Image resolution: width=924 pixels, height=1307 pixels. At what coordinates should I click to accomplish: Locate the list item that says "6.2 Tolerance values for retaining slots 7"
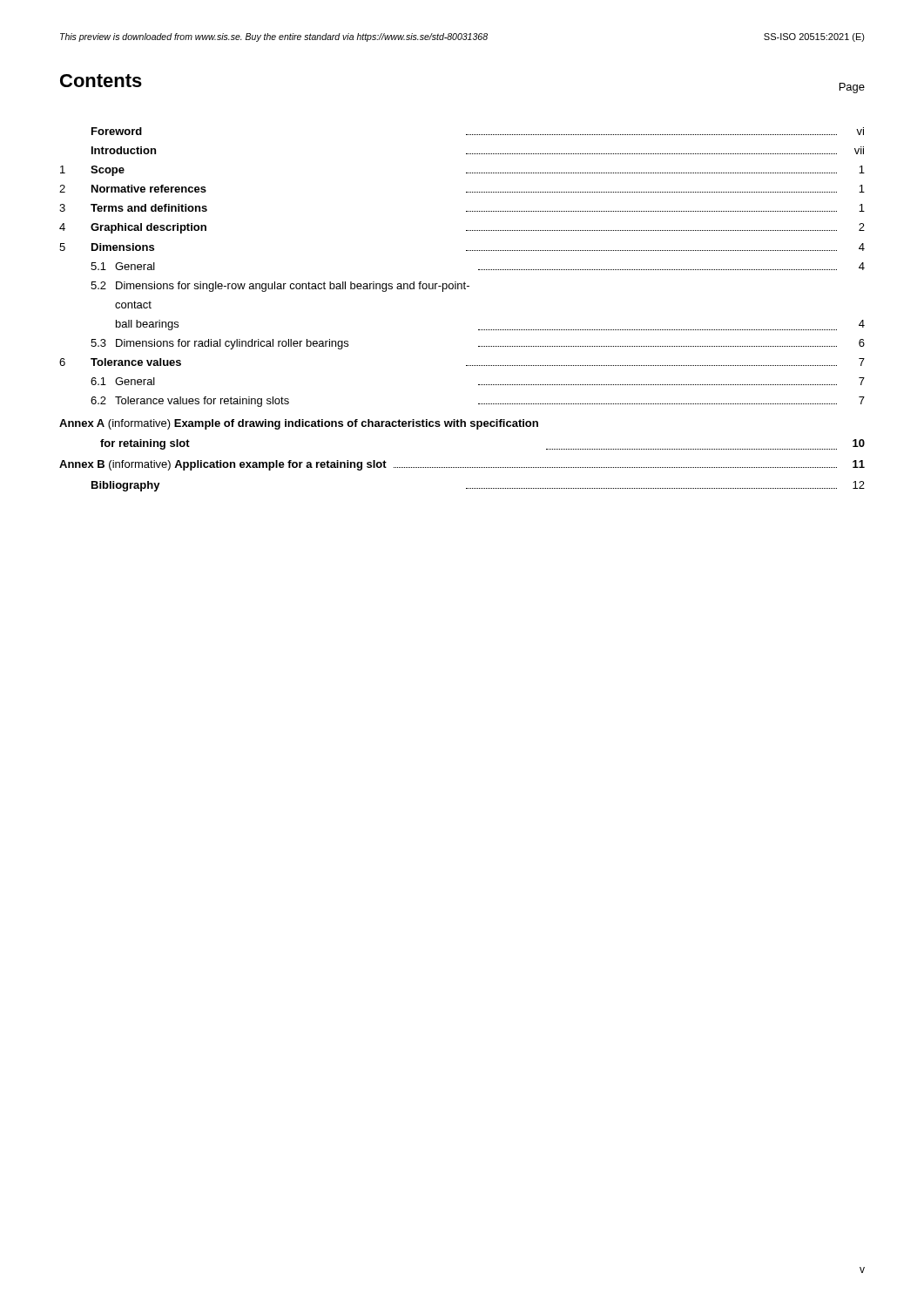pyautogui.click(x=478, y=401)
